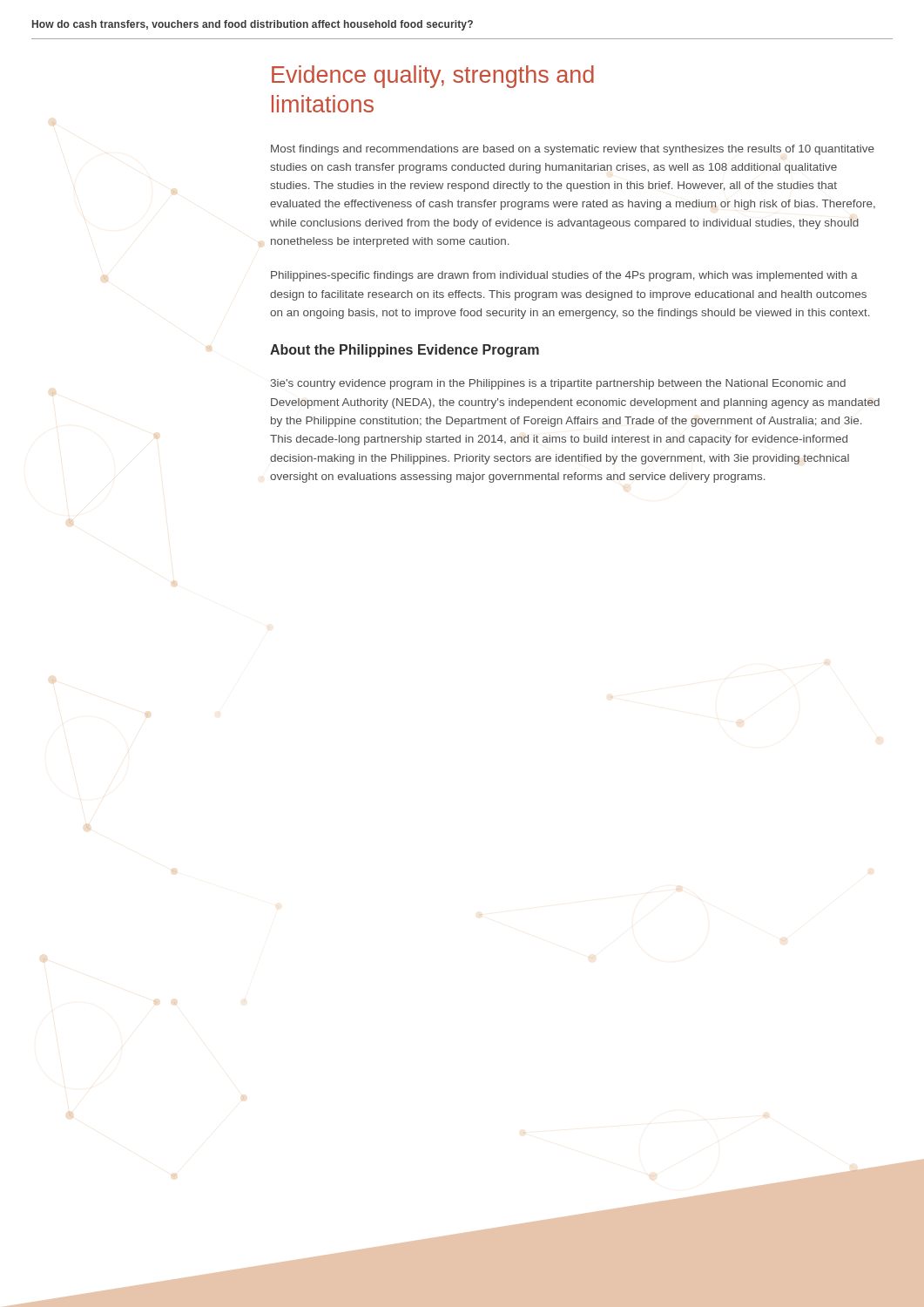The width and height of the screenshot is (924, 1307).
Task: Point to the block beginning "Philippines-specific findings are"
Action: click(570, 294)
